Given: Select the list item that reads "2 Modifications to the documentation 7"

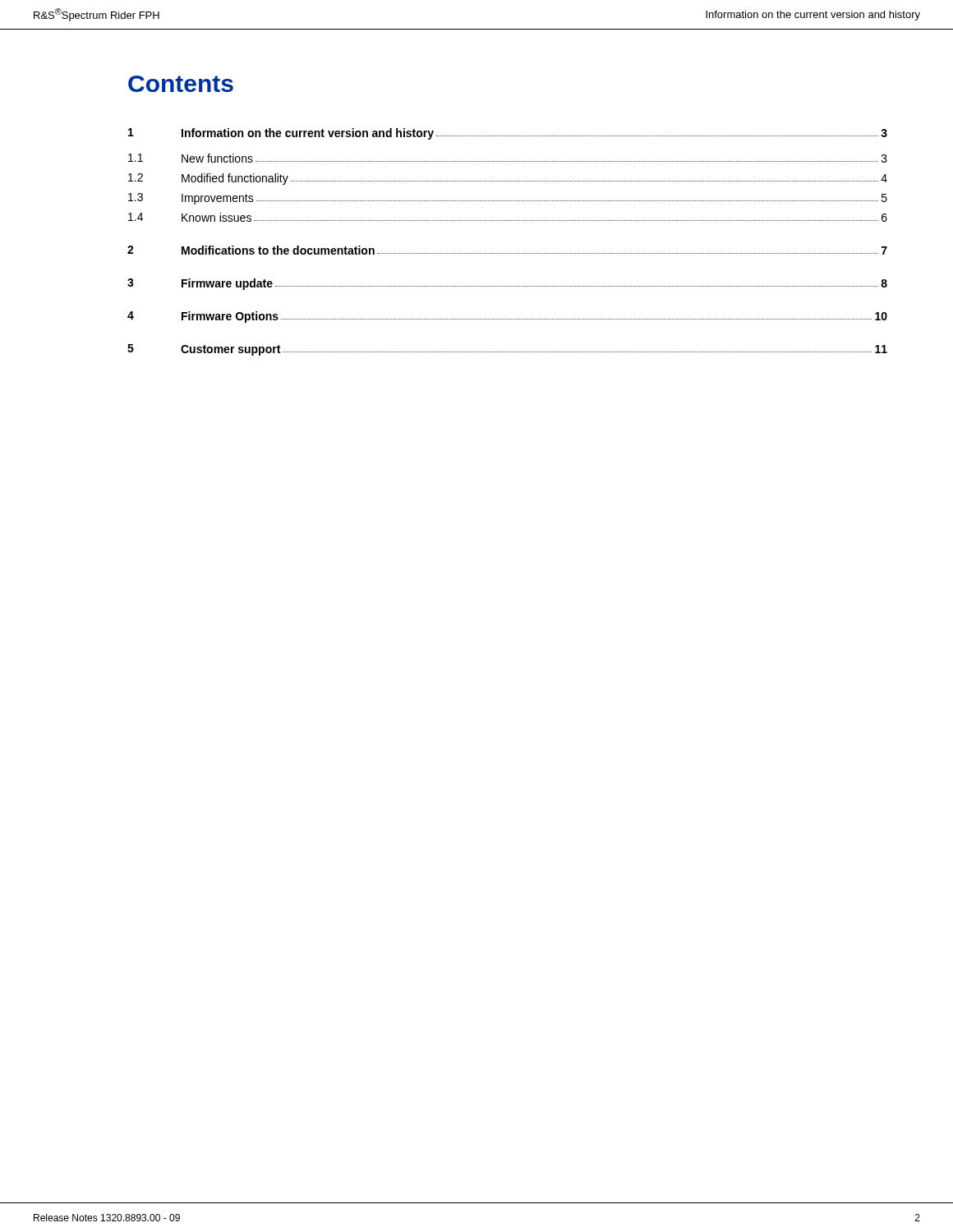Looking at the screenshot, I should [507, 250].
